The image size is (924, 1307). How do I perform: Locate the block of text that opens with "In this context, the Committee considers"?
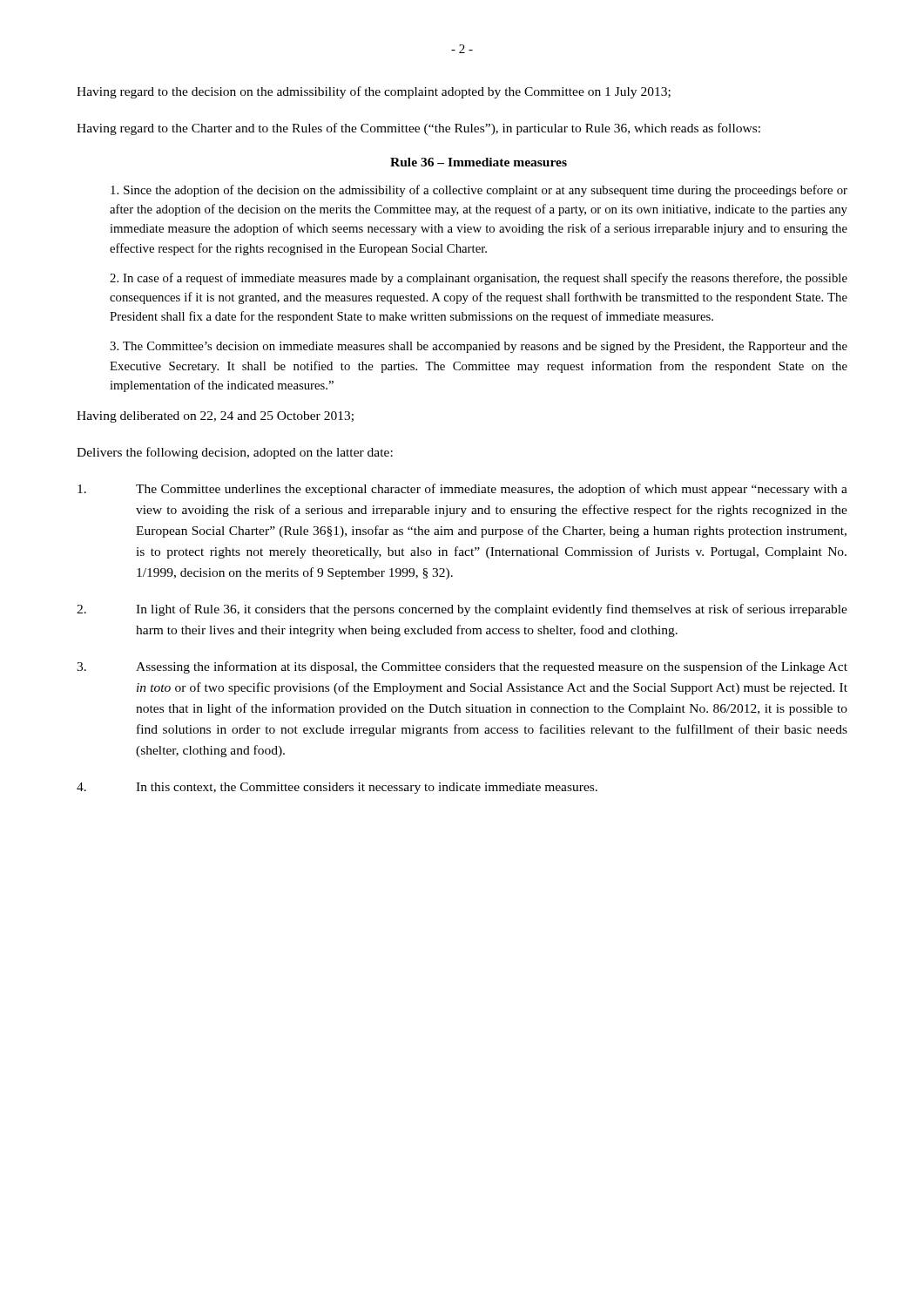[x=462, y=787]
